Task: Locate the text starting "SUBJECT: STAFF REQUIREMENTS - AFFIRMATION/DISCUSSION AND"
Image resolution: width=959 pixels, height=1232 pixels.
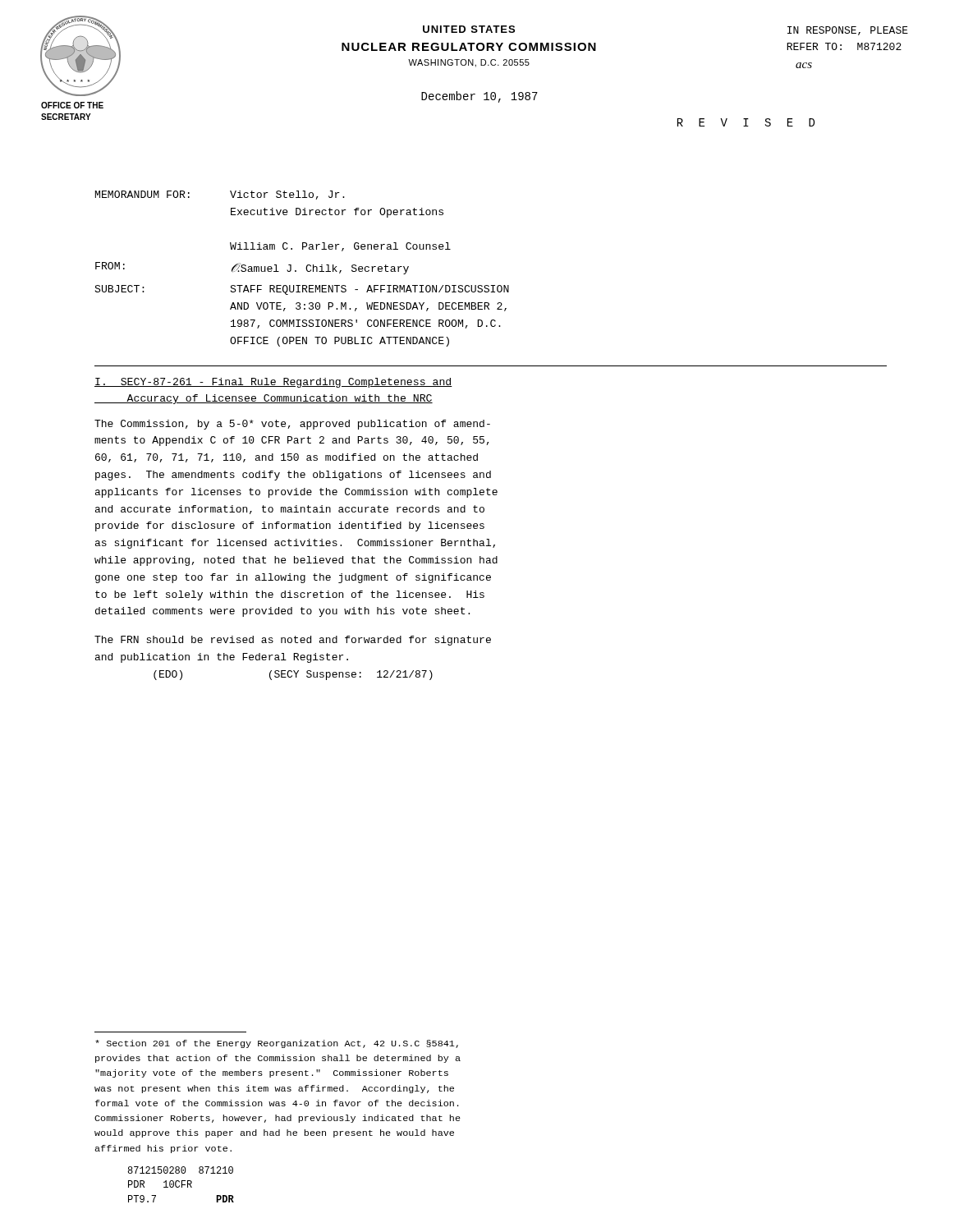Action: click(x=302, y=316)
